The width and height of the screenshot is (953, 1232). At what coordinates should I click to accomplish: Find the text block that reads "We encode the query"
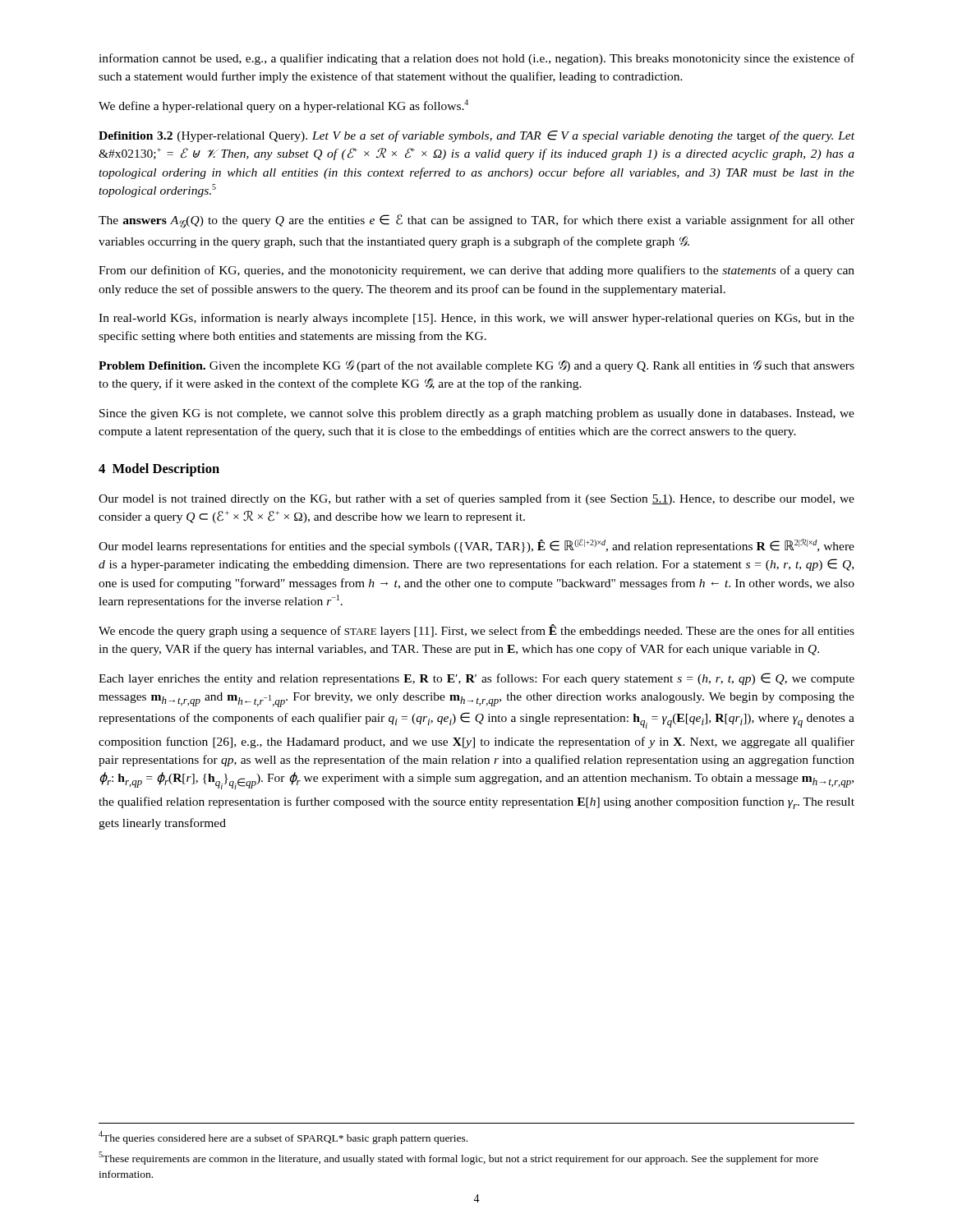pos(476,640)
